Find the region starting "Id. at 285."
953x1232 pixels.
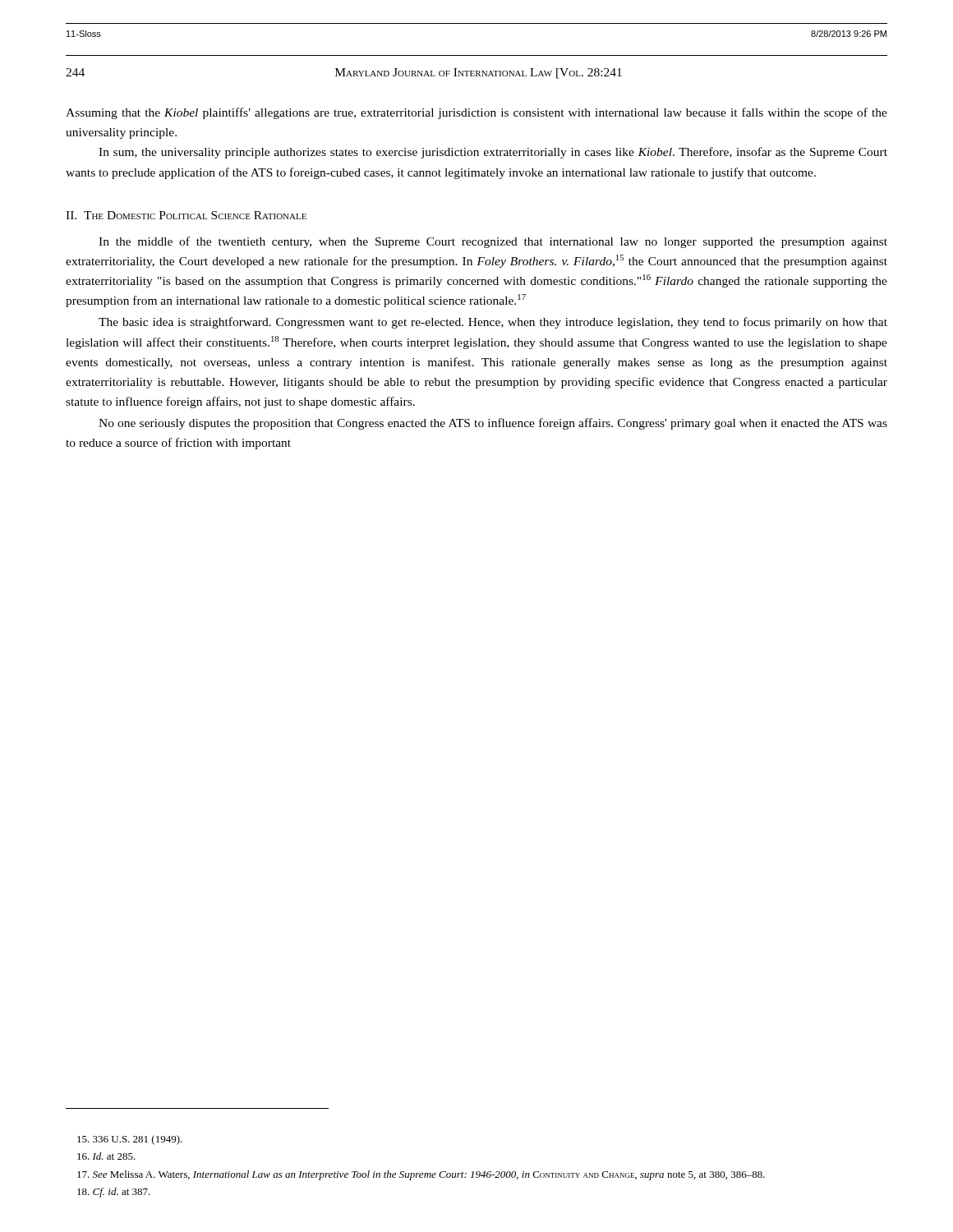pyautogui.click(x=106, y=1156)
